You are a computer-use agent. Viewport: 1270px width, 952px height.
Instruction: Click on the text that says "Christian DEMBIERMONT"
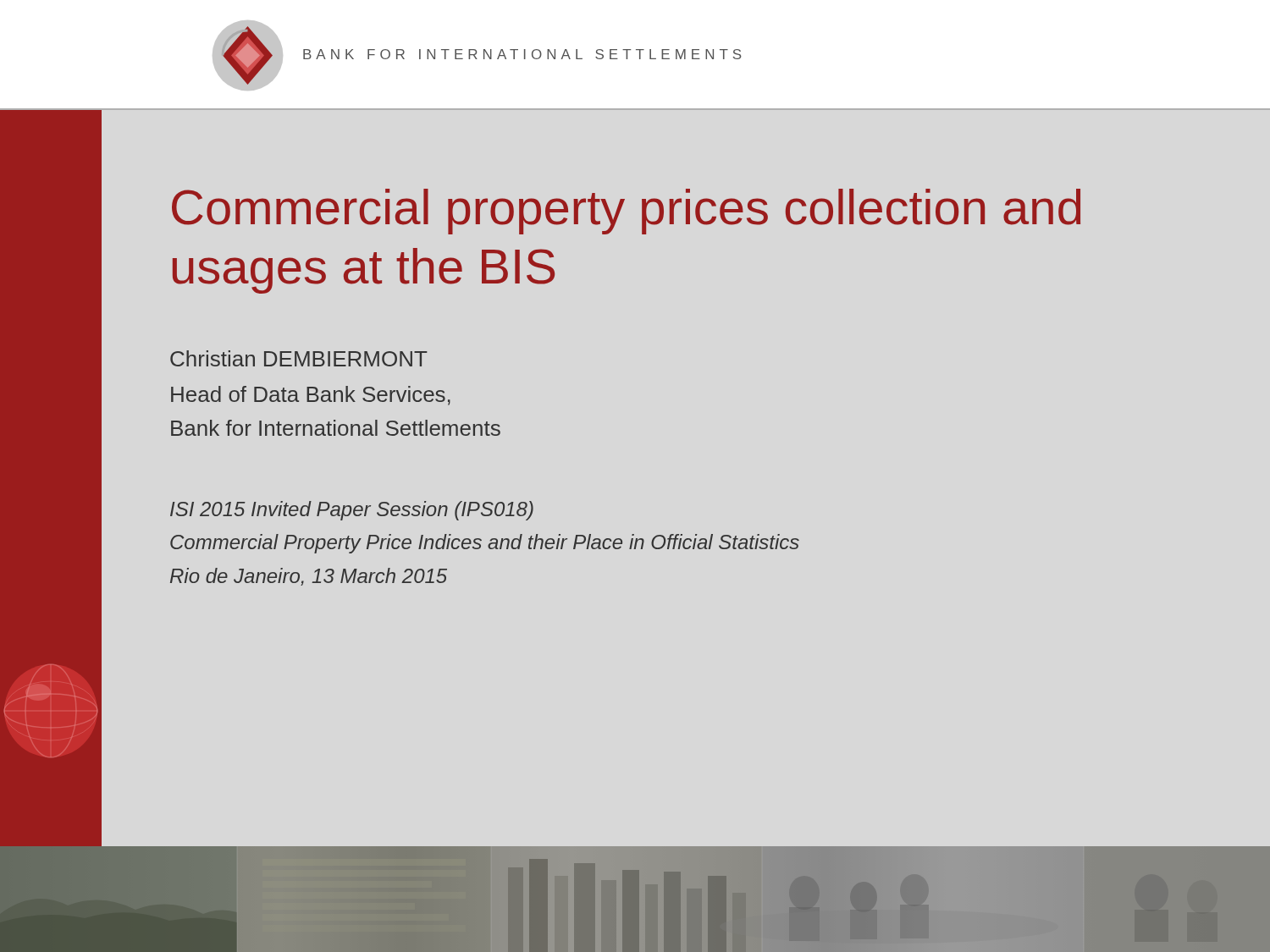pos(298,359)
